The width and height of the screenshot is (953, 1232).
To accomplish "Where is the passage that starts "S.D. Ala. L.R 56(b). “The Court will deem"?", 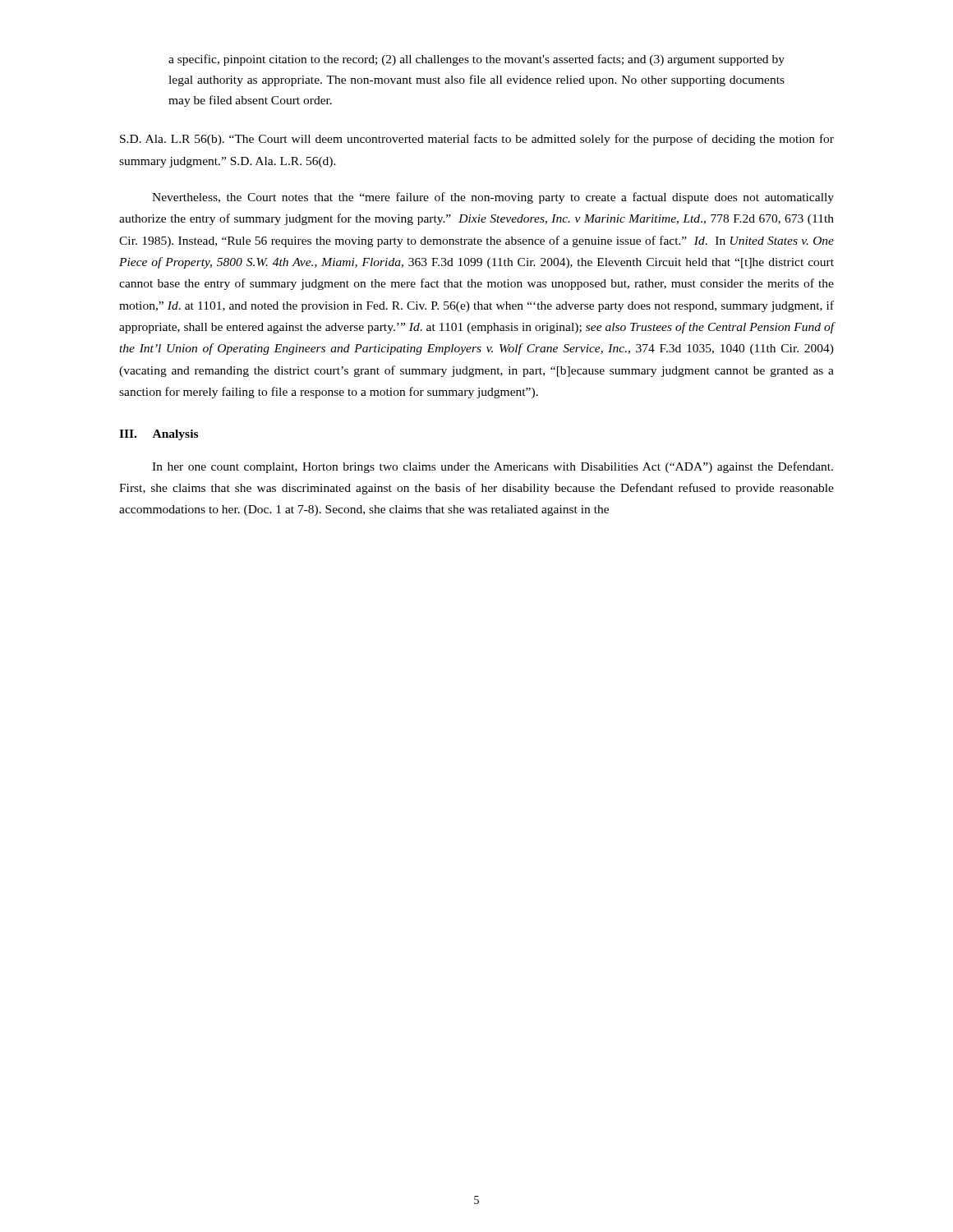I will [x=476, y=150].
